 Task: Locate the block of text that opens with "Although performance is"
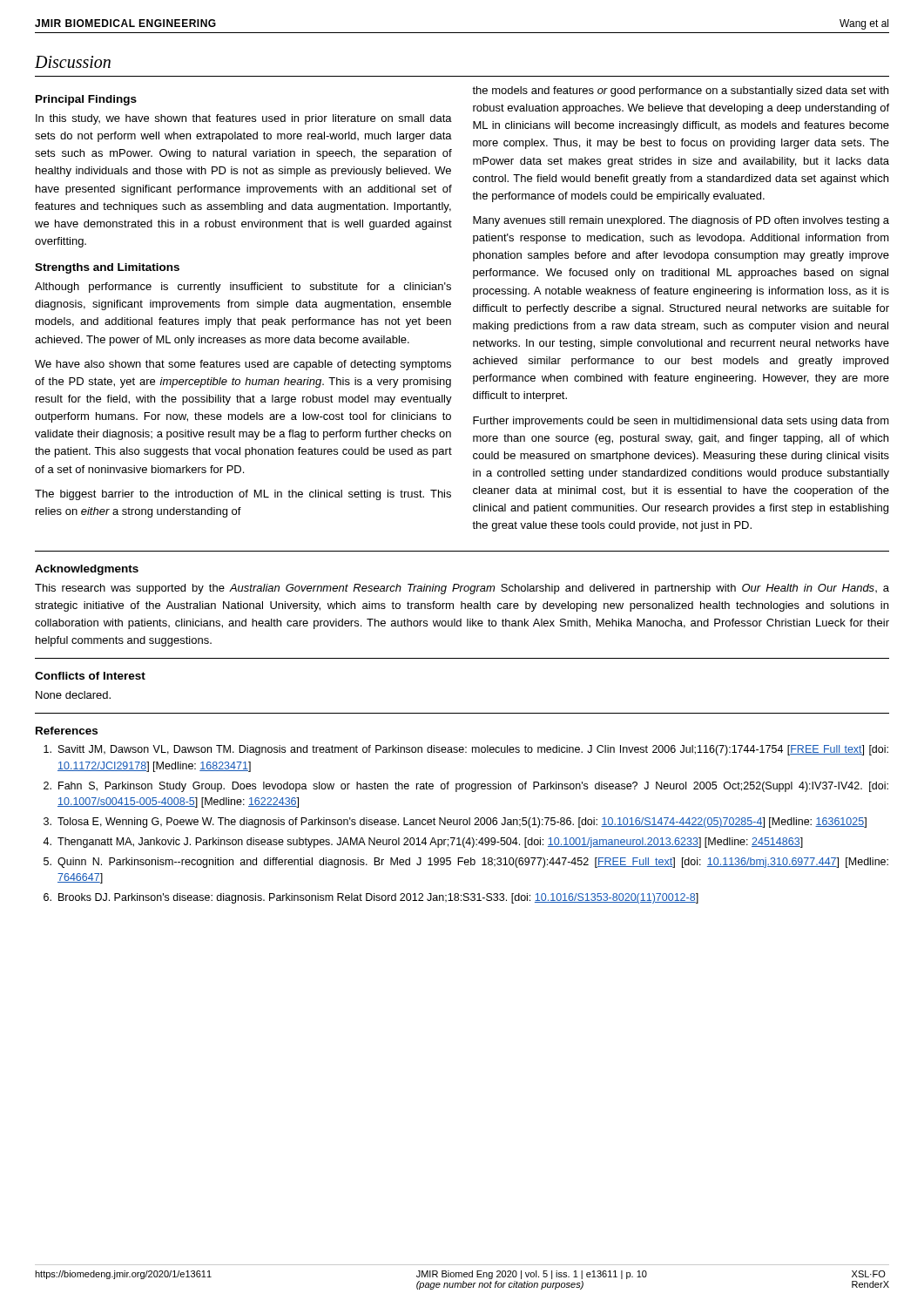coord(243,313)
